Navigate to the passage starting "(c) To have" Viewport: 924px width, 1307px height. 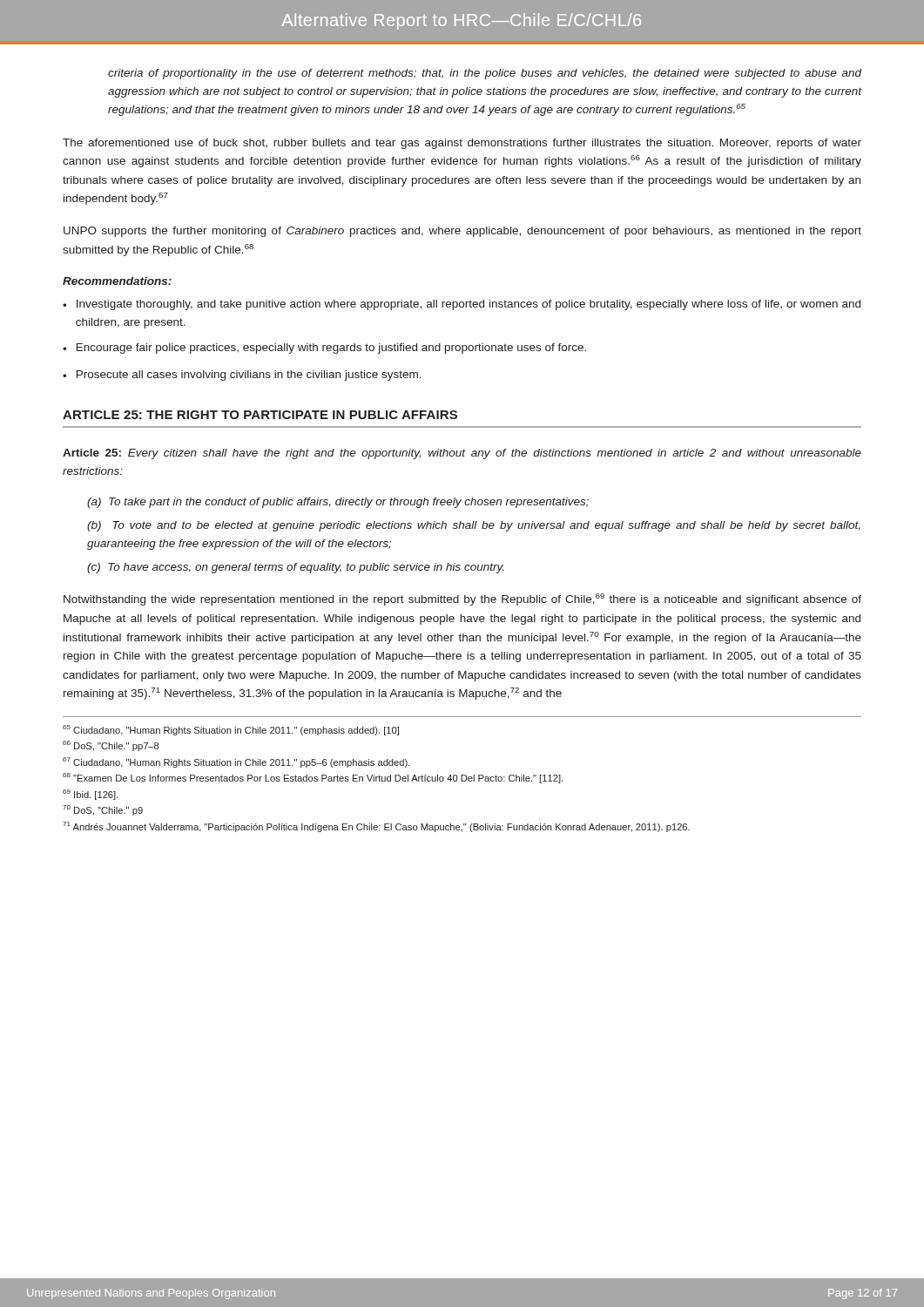tap(296, 567)
